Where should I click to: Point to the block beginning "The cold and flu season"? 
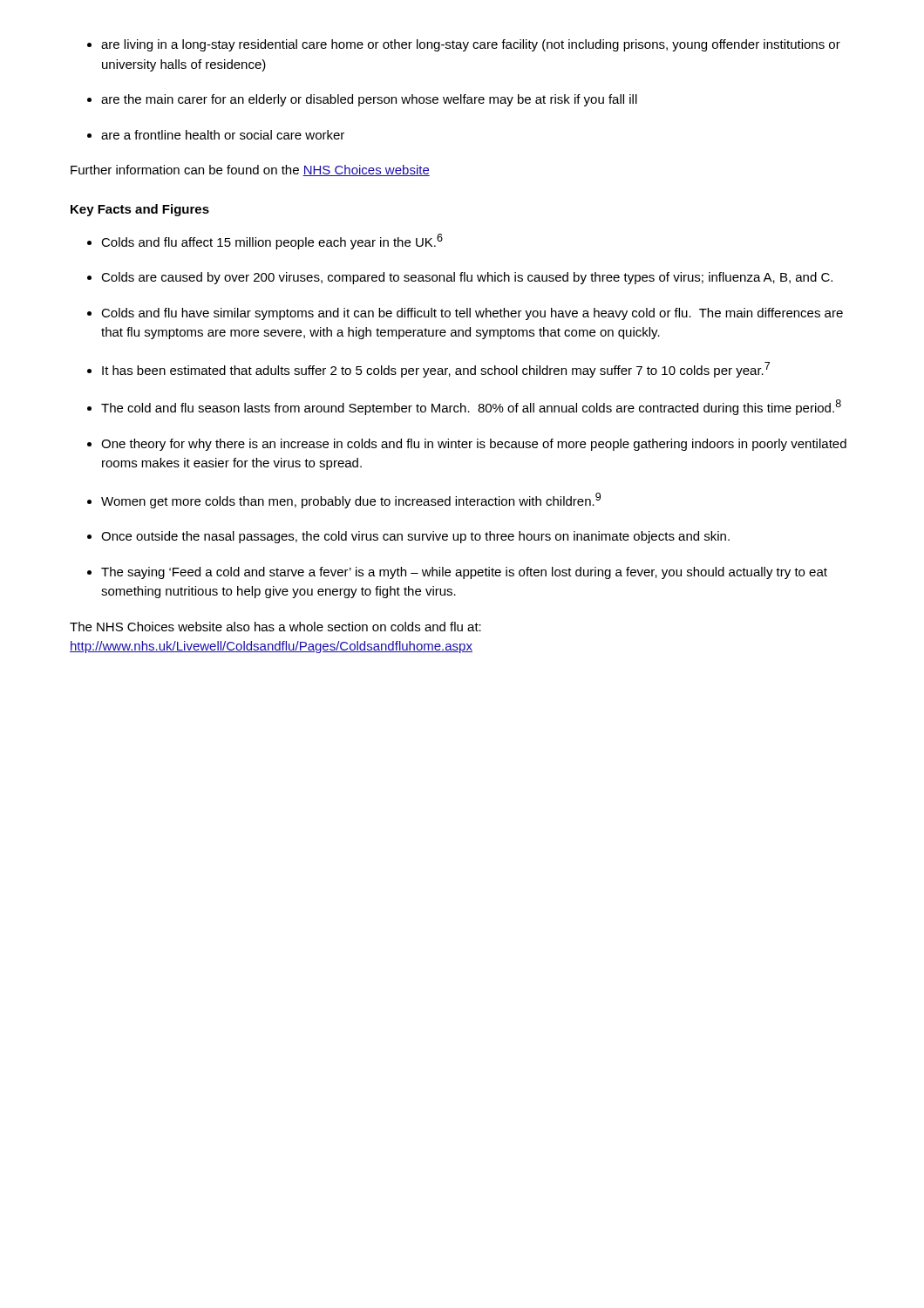coord(471,406)
